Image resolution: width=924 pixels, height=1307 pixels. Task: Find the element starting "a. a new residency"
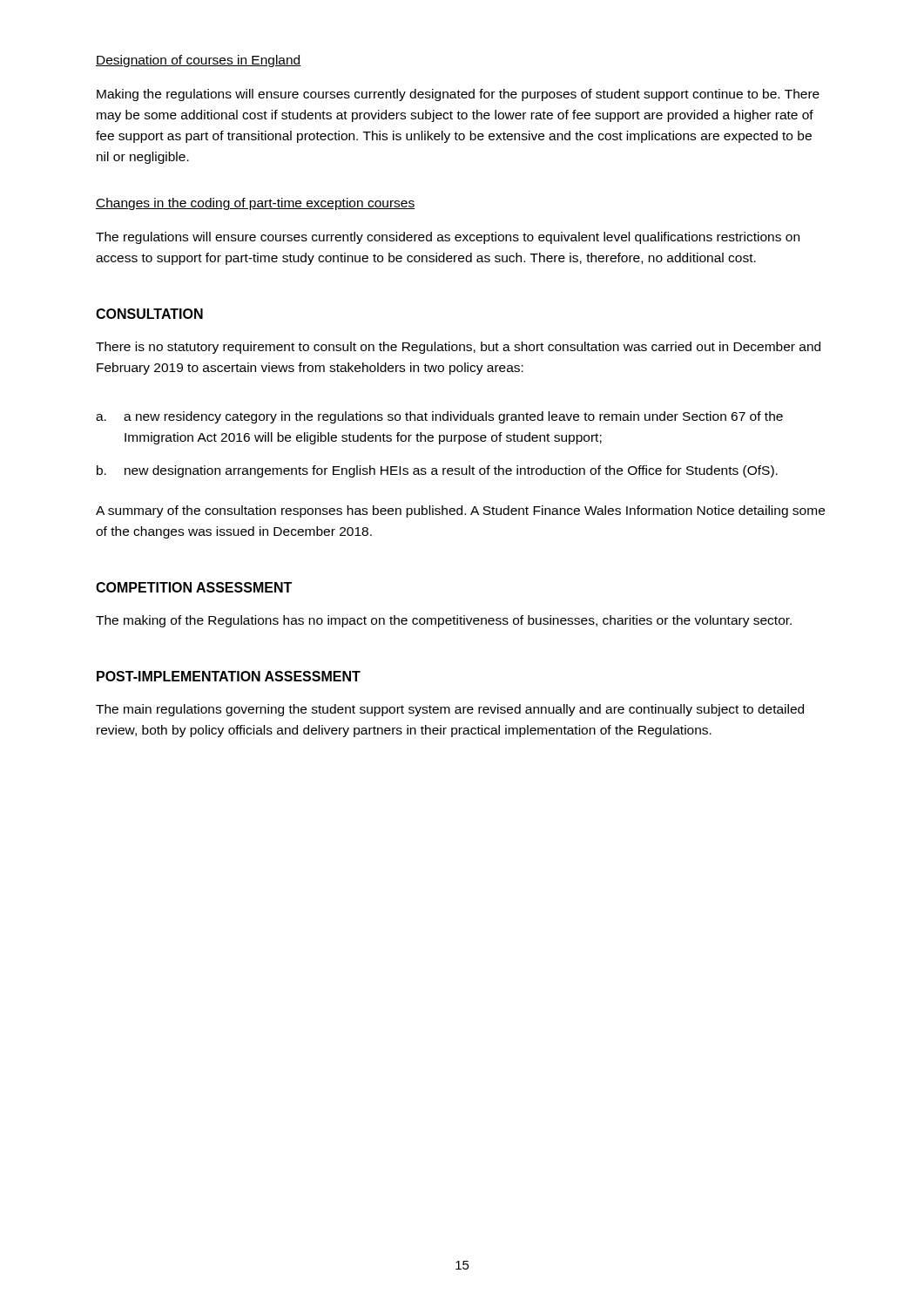462,427
